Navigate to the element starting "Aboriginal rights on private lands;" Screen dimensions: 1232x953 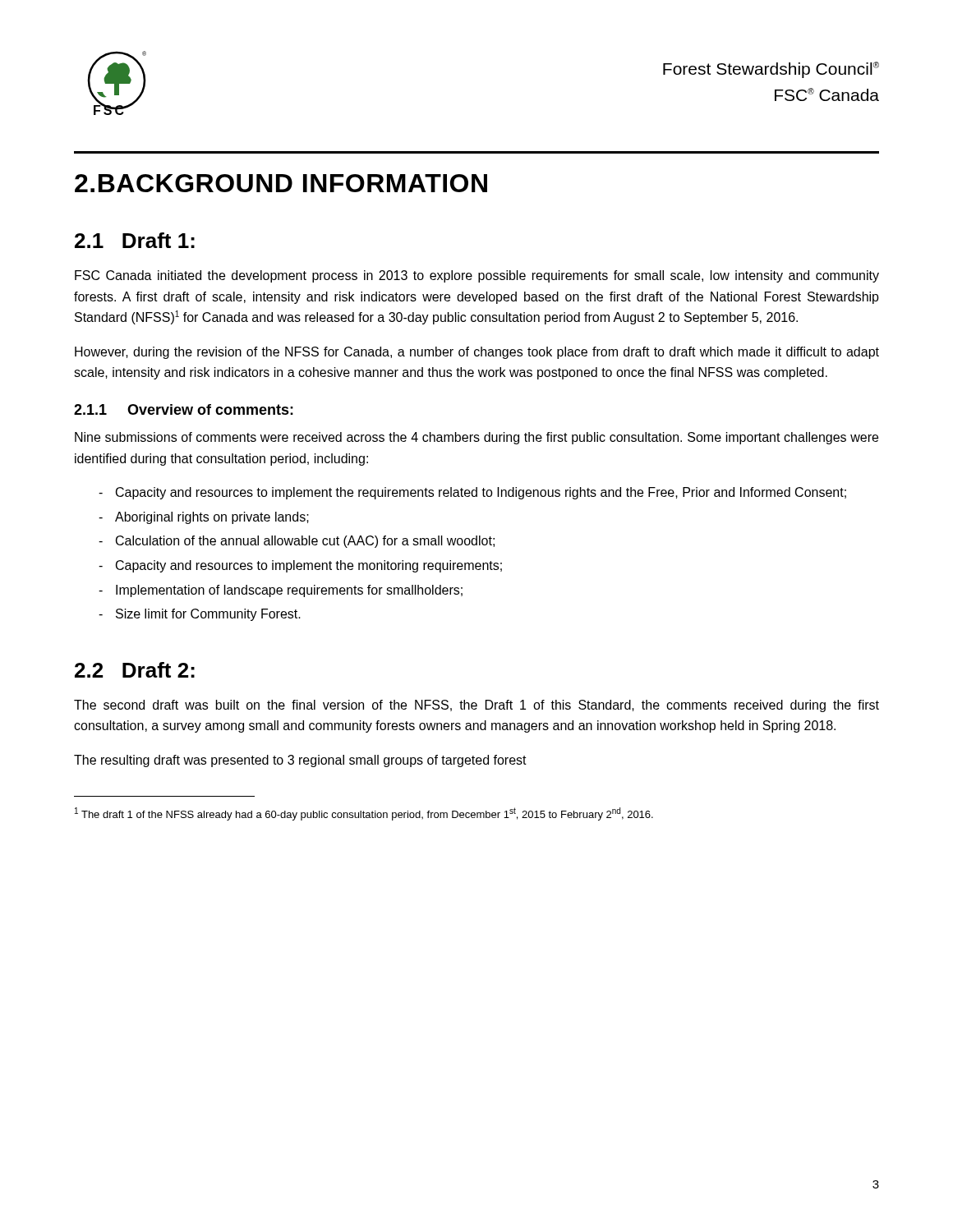212,517
